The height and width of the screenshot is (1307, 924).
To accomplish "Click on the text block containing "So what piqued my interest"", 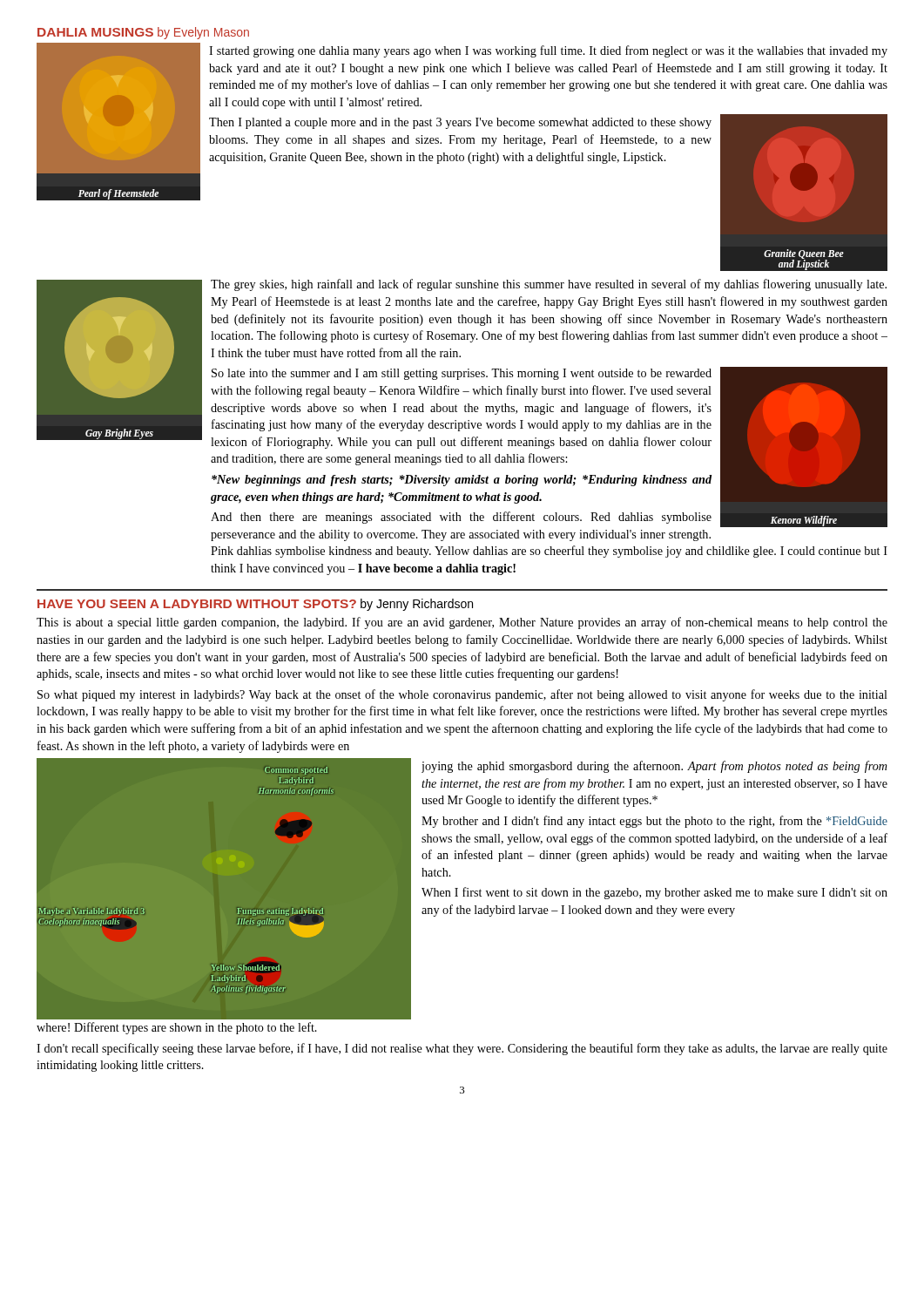I will click(x=462, y=721).
